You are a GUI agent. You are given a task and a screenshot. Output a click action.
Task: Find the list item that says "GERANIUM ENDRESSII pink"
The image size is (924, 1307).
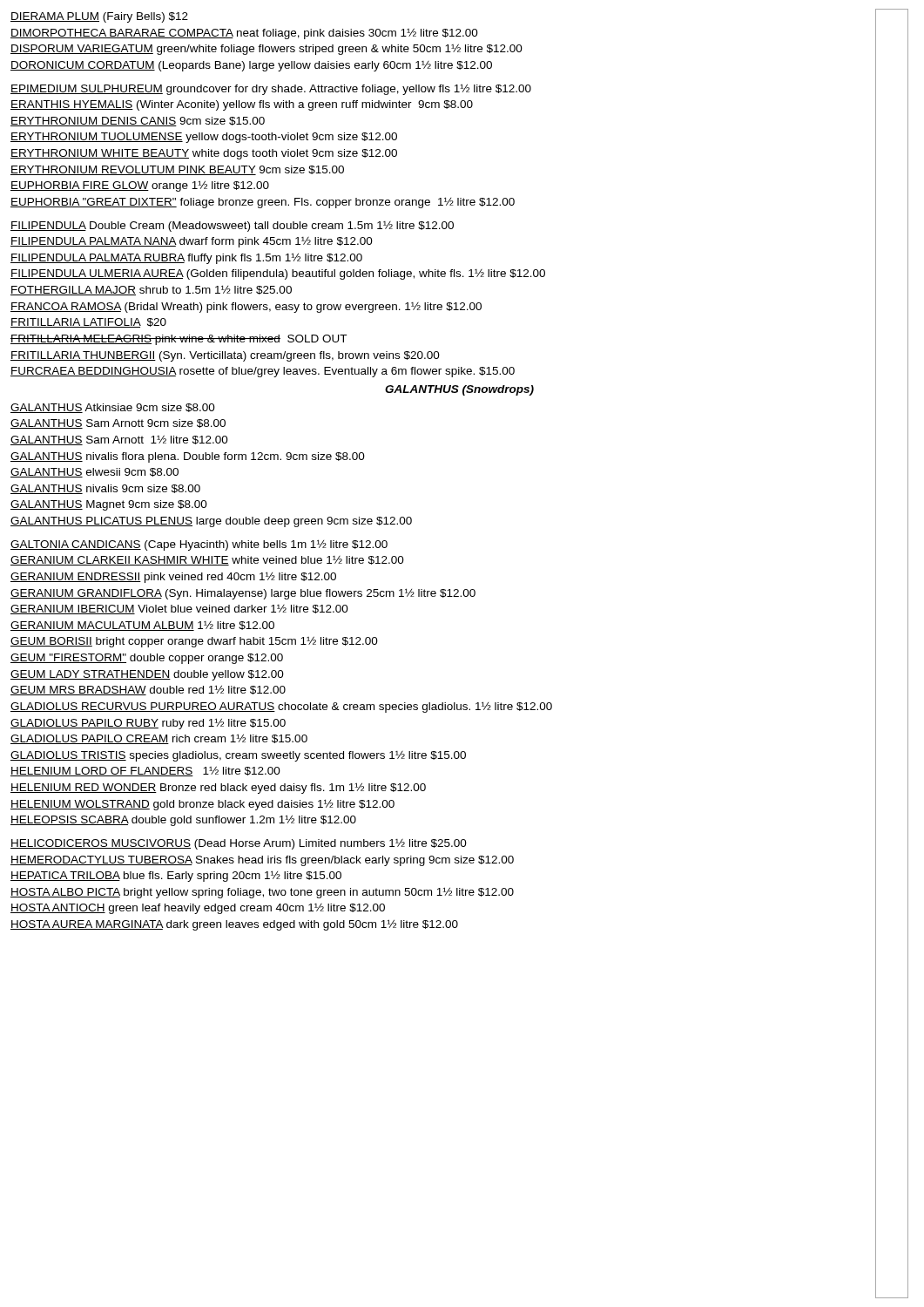(173, 576)
